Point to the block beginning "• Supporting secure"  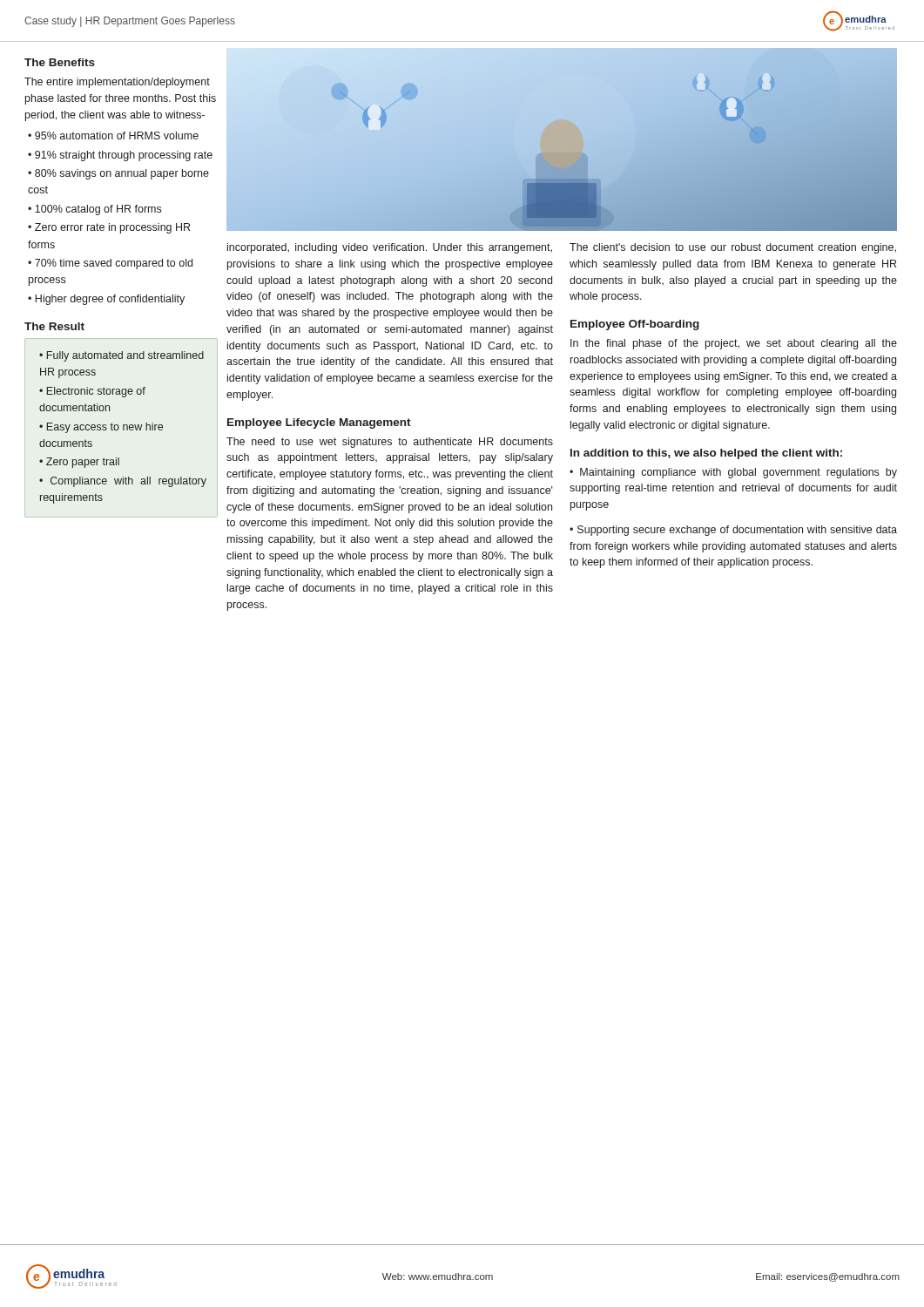pyautogui.click(x=733, y=546)
